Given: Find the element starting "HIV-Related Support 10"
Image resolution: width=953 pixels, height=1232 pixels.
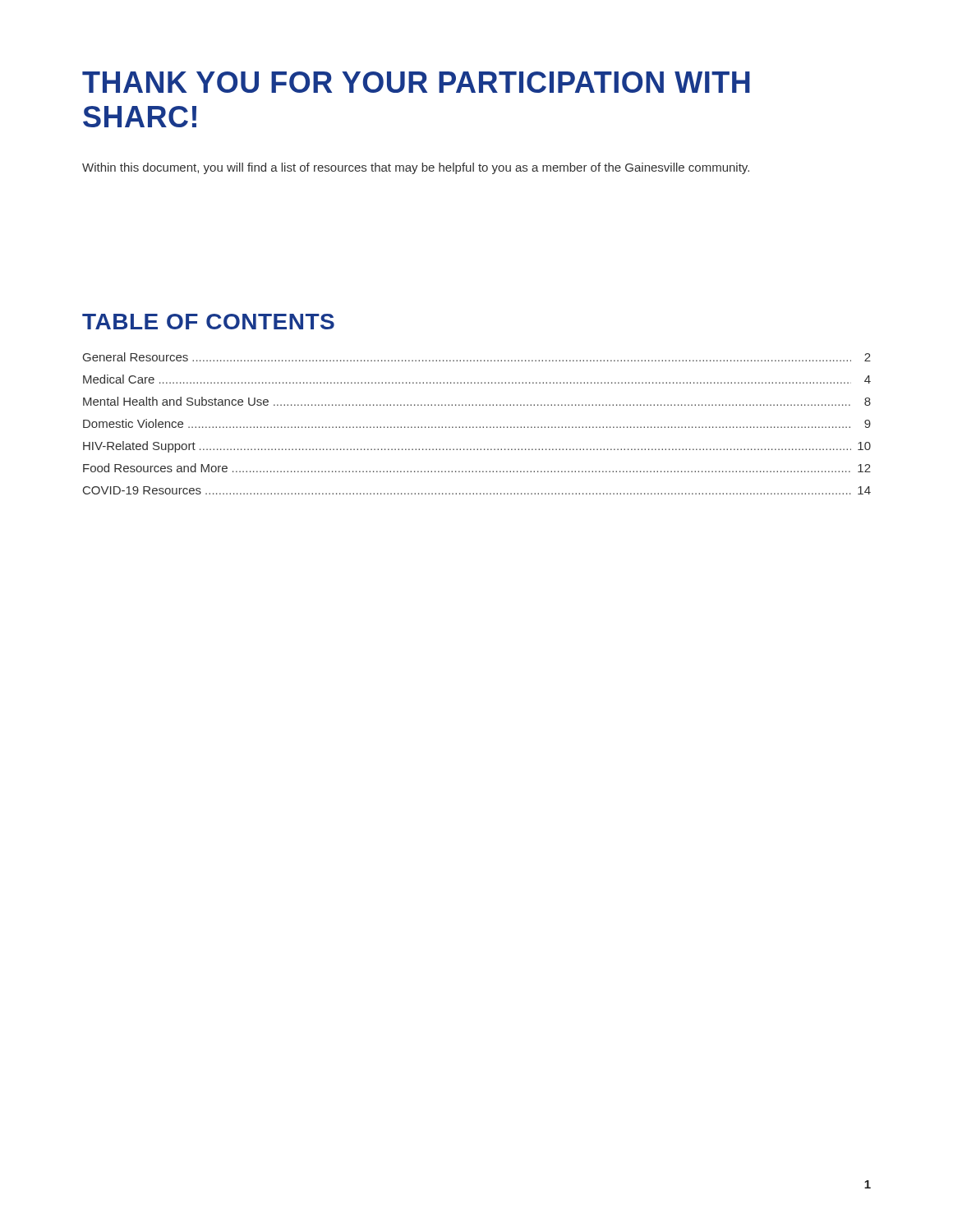Looking at the screenshot, I should (x=476, y=446).
